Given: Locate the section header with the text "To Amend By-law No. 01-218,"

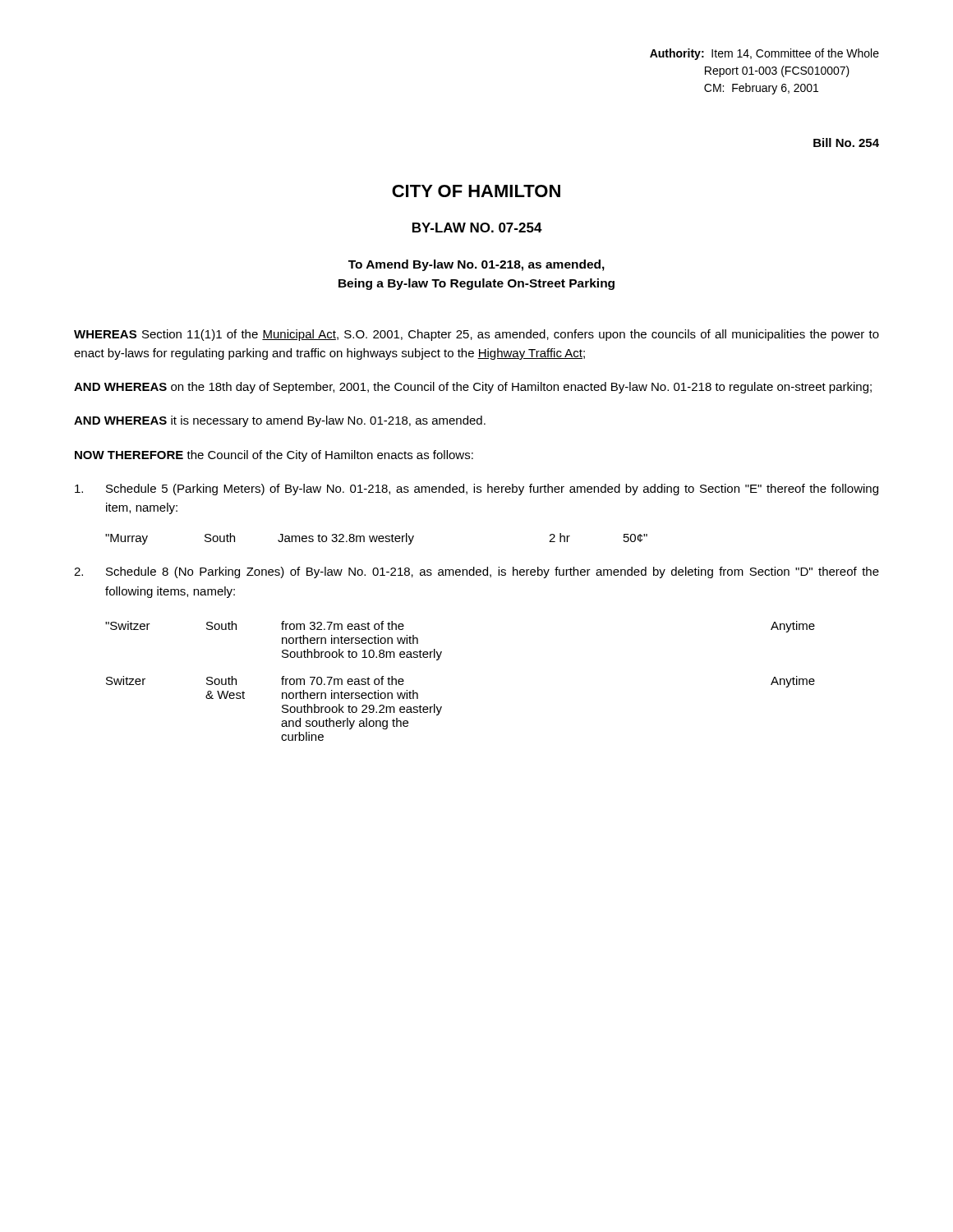Looking at the screenshot, I should [x=476, y=274].
